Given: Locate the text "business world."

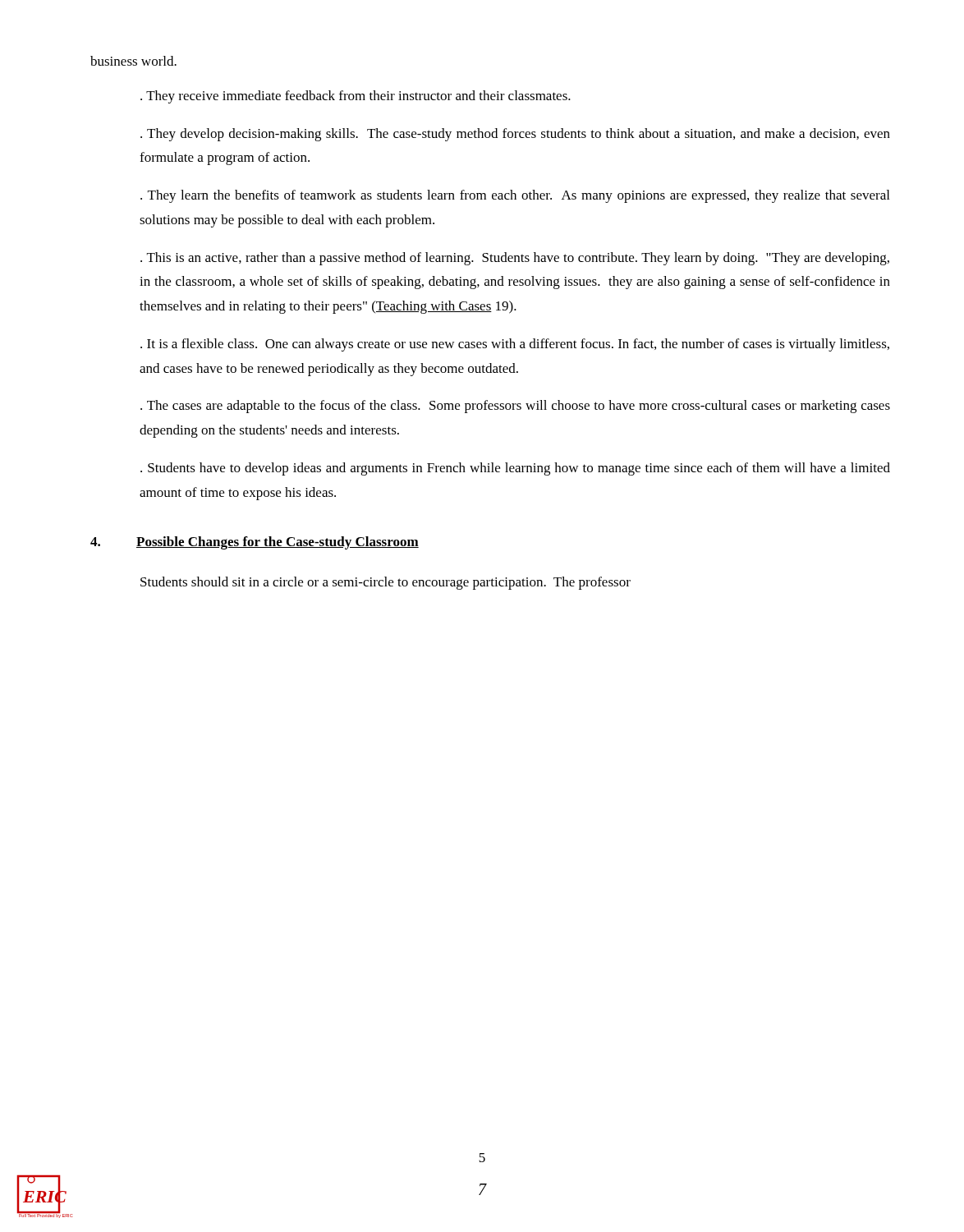Looking at the screenshot, I should (x=134, y=61).
